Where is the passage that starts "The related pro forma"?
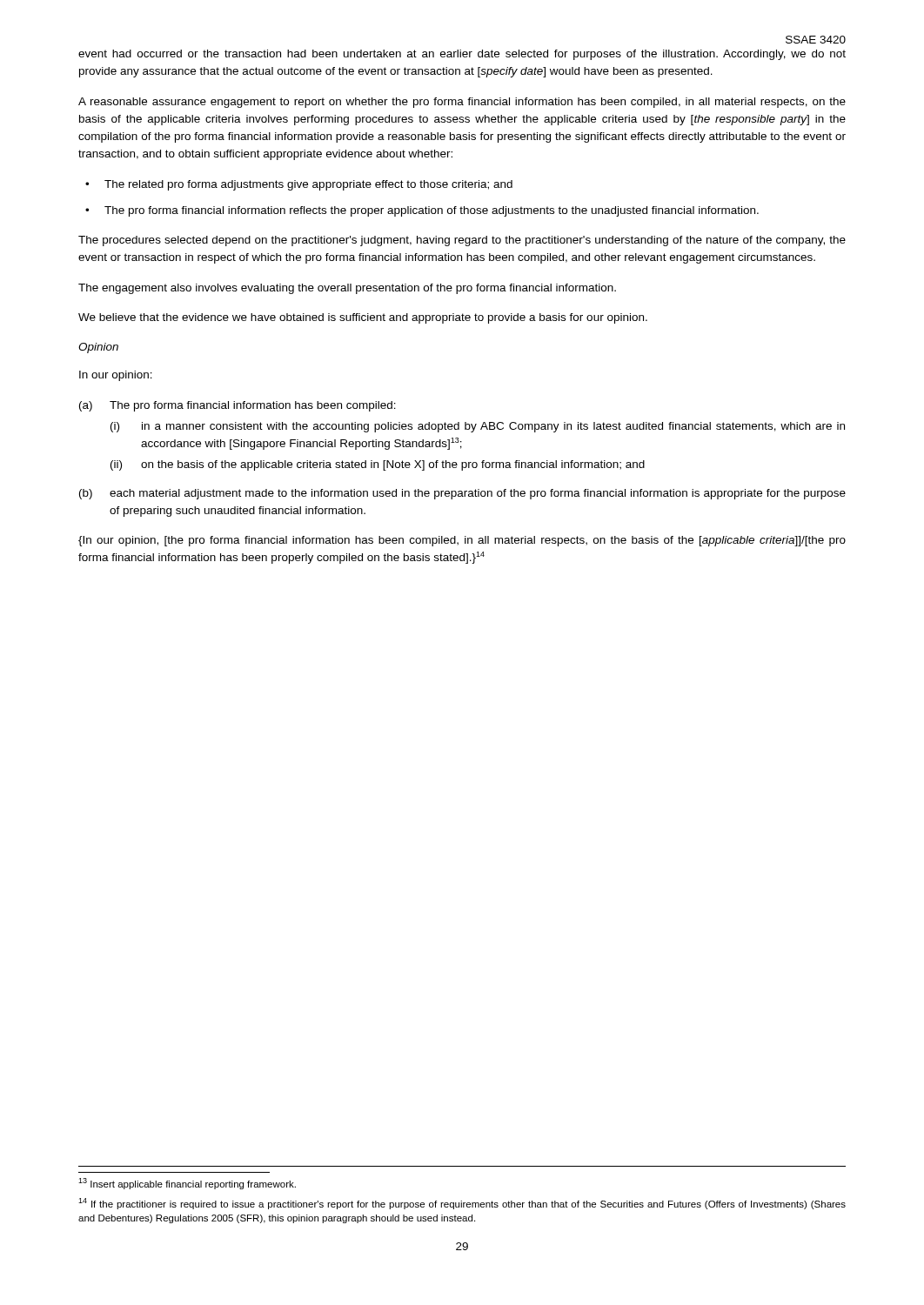Screen dimensions: 1305x924 (x=462, y=184)
